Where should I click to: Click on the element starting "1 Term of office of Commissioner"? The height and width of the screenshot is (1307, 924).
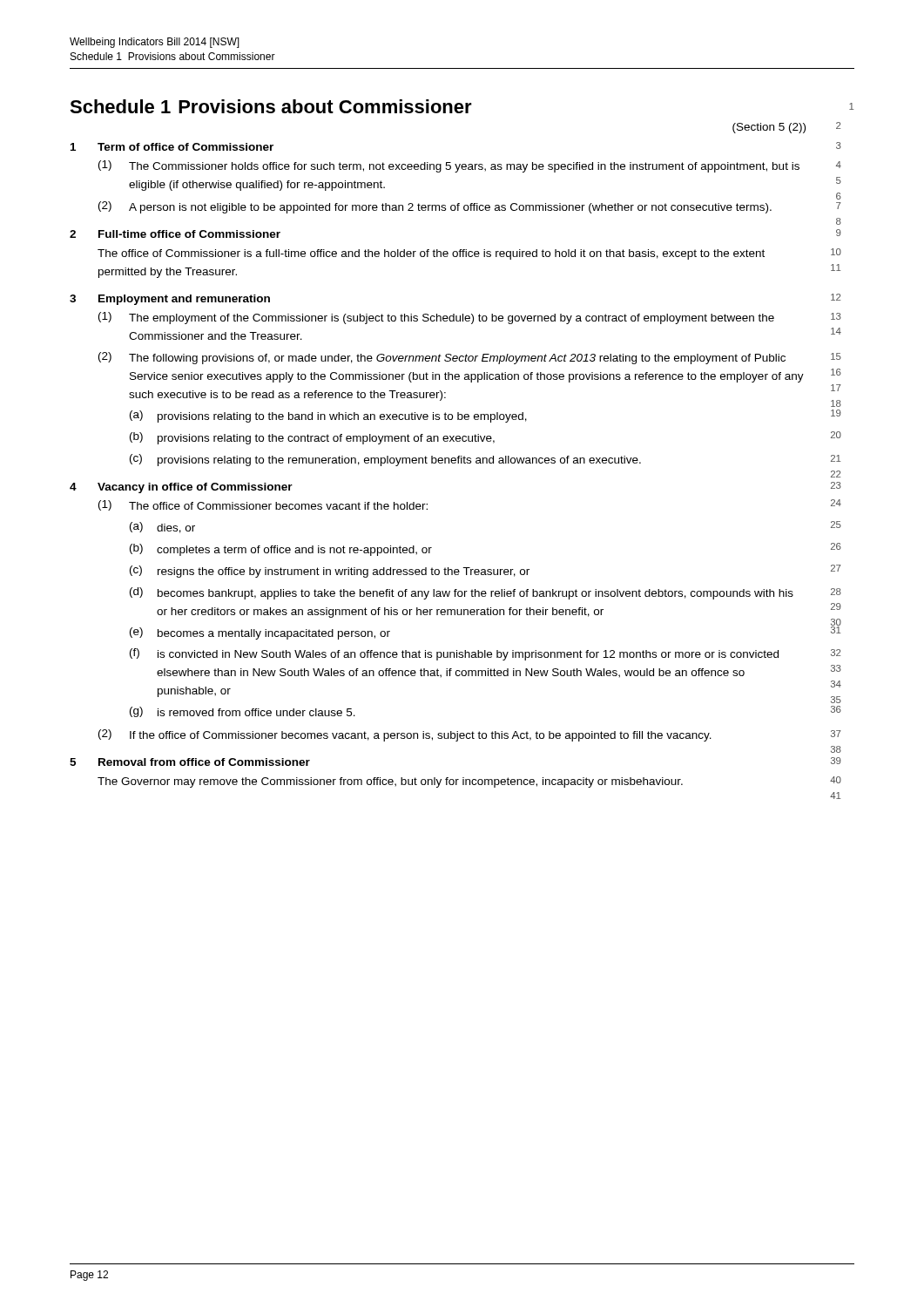coord(172,147)
